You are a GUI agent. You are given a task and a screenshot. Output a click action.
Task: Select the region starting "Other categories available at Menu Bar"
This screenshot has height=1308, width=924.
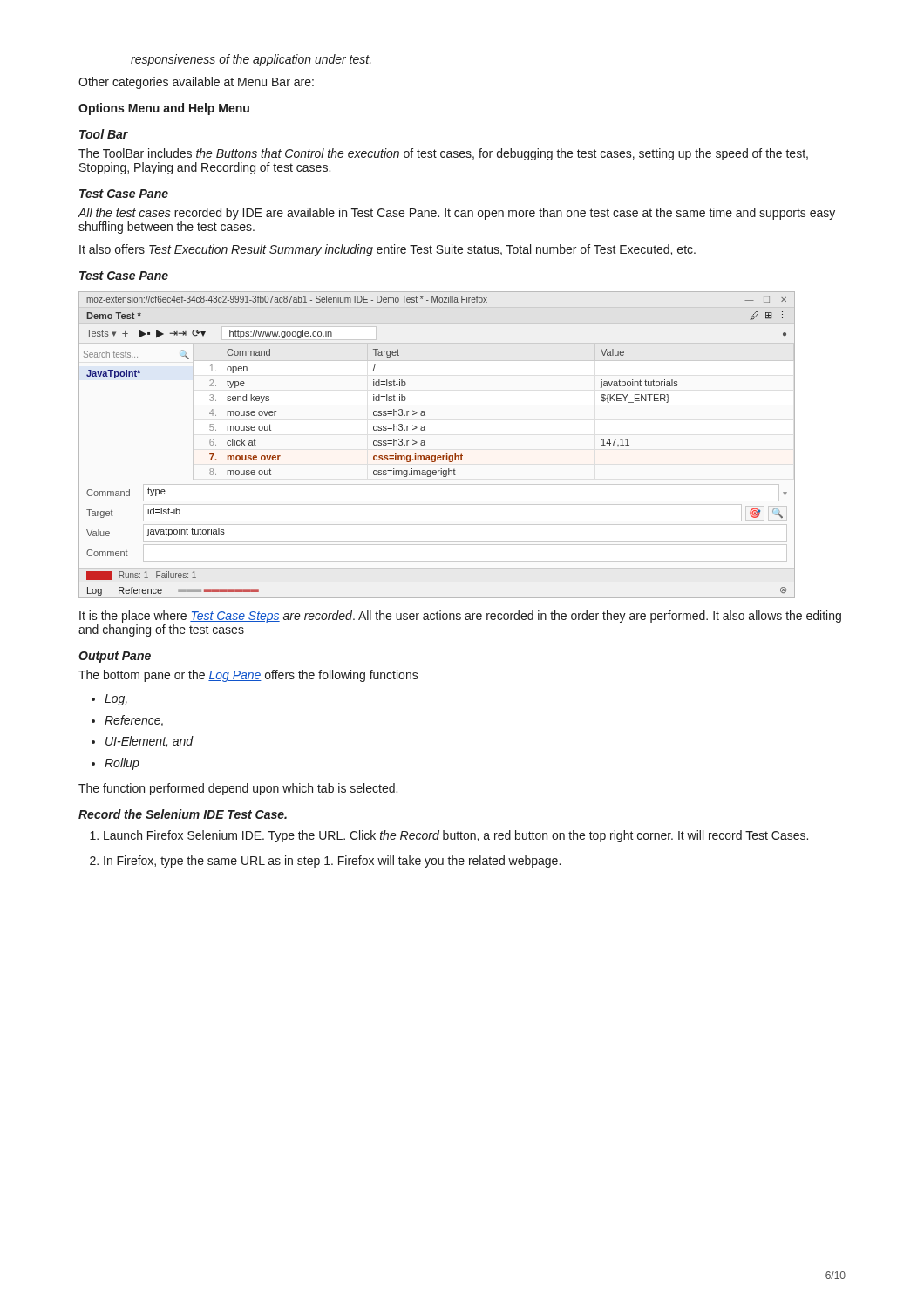click(x=196, y=82)
